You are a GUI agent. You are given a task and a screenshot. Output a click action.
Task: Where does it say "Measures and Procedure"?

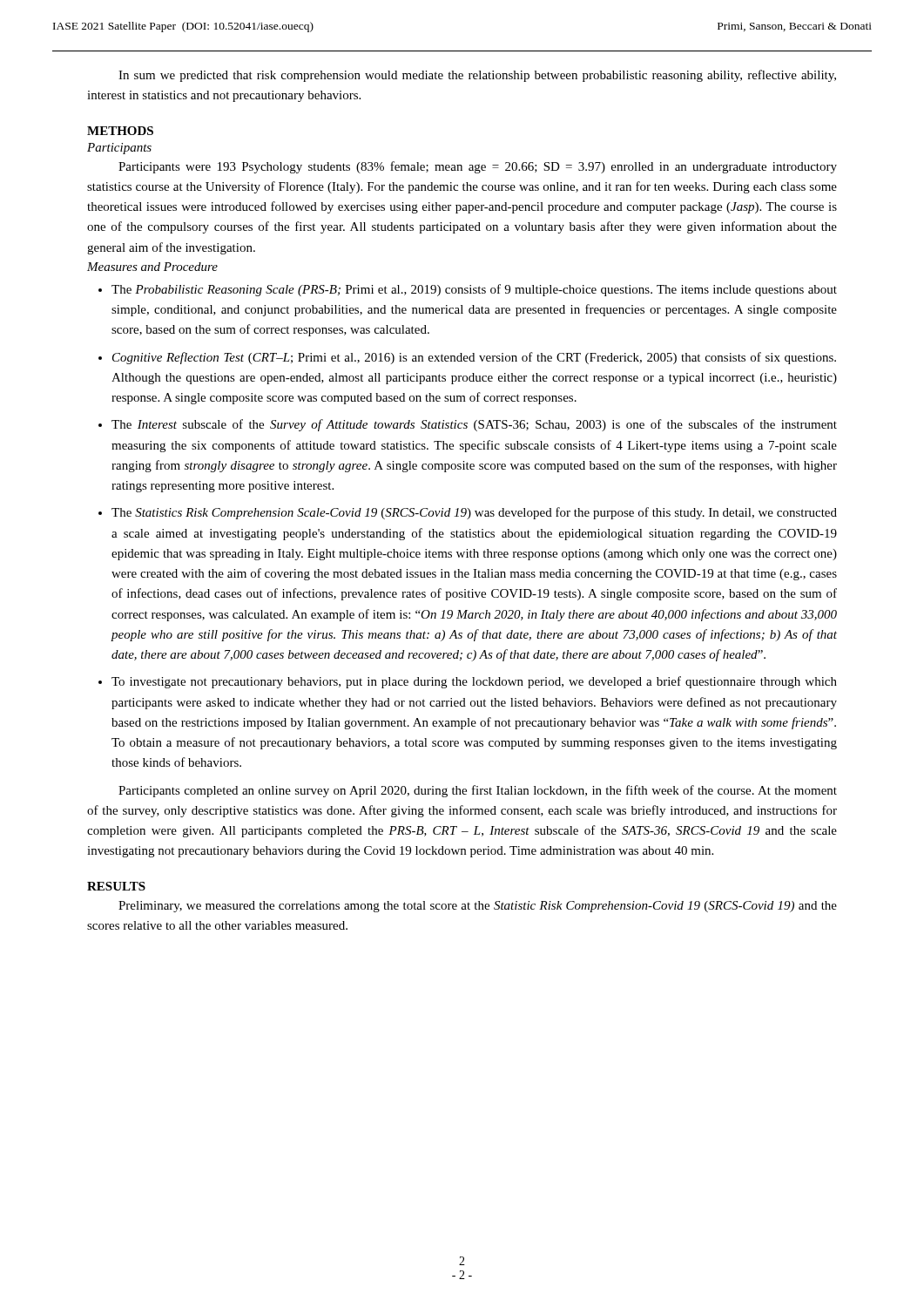[x=152, y=266]
